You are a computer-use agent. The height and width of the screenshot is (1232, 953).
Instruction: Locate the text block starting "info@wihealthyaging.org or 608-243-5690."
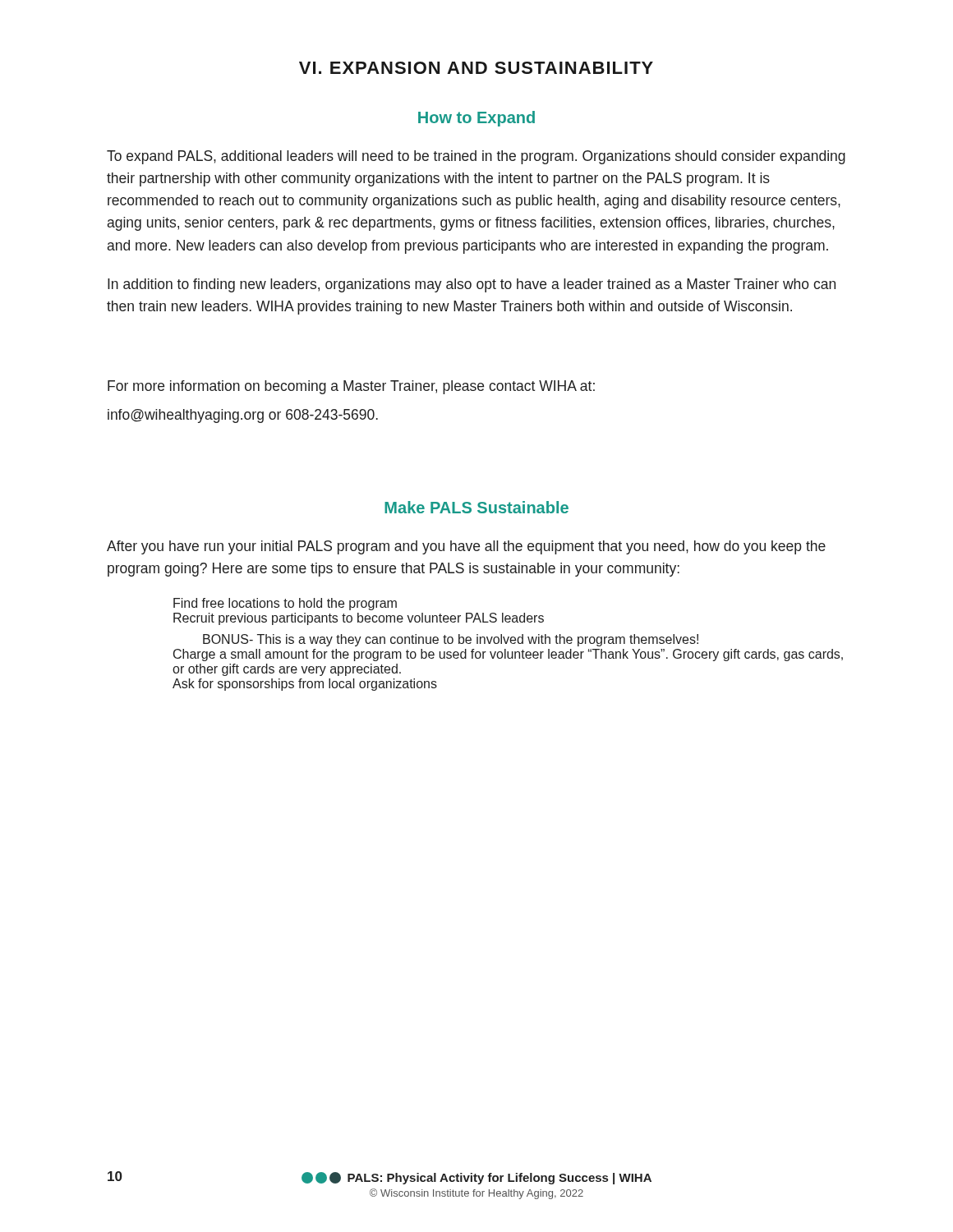click(243, 415)
